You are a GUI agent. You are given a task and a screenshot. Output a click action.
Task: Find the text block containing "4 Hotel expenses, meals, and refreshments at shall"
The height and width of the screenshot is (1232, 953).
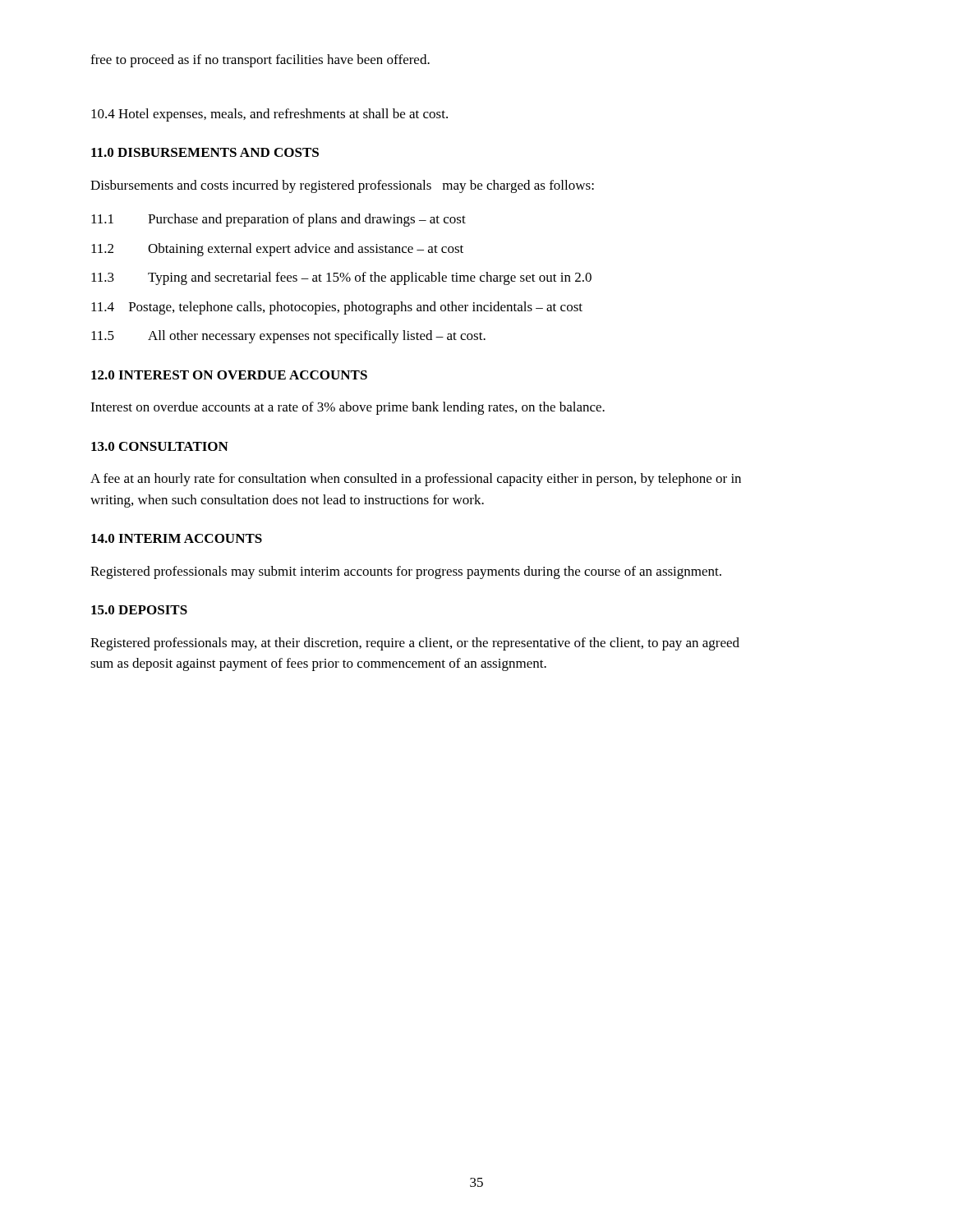coord(270,113)
